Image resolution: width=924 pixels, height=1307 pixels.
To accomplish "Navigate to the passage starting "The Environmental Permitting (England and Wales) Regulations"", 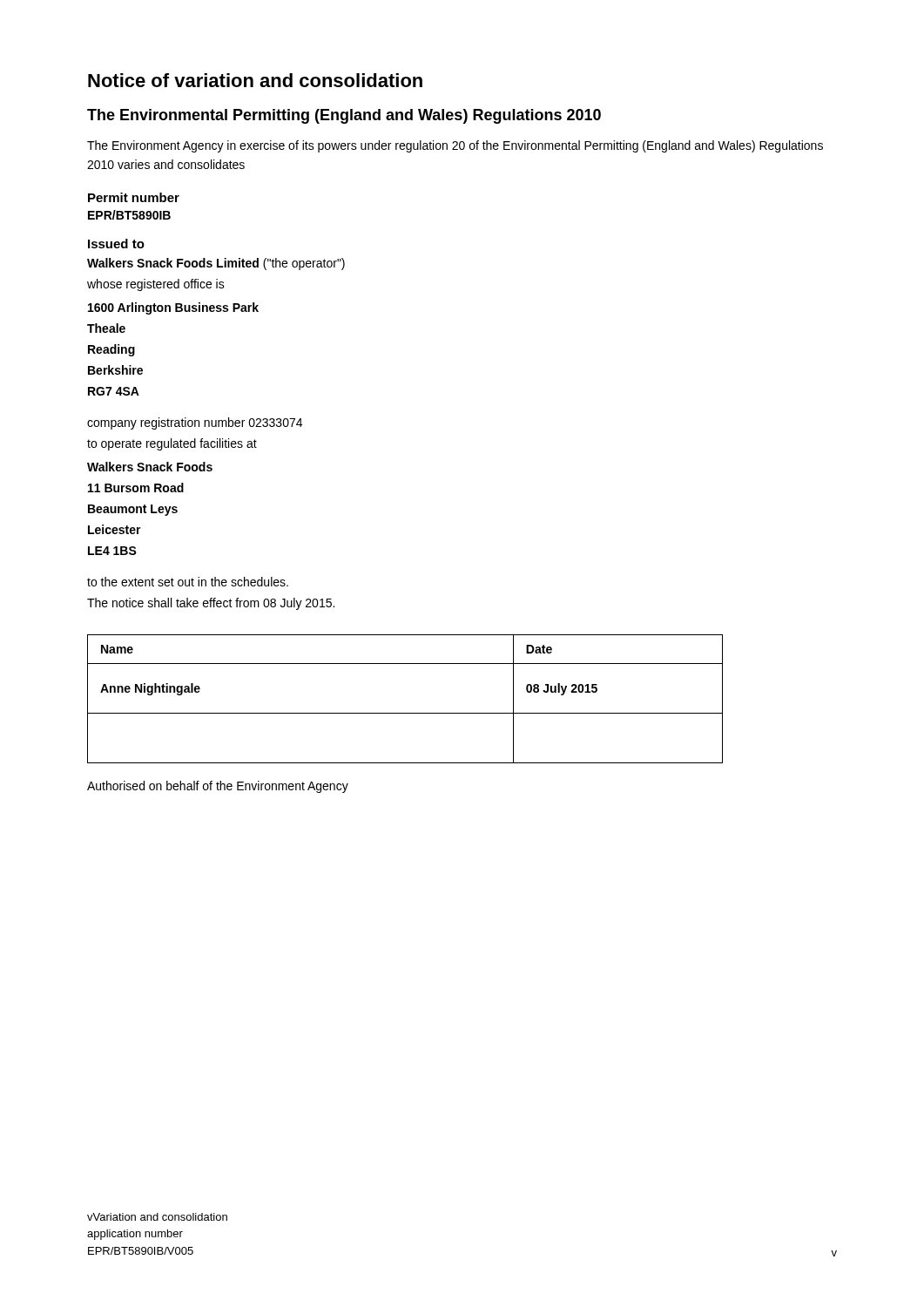I will [344, 115].
